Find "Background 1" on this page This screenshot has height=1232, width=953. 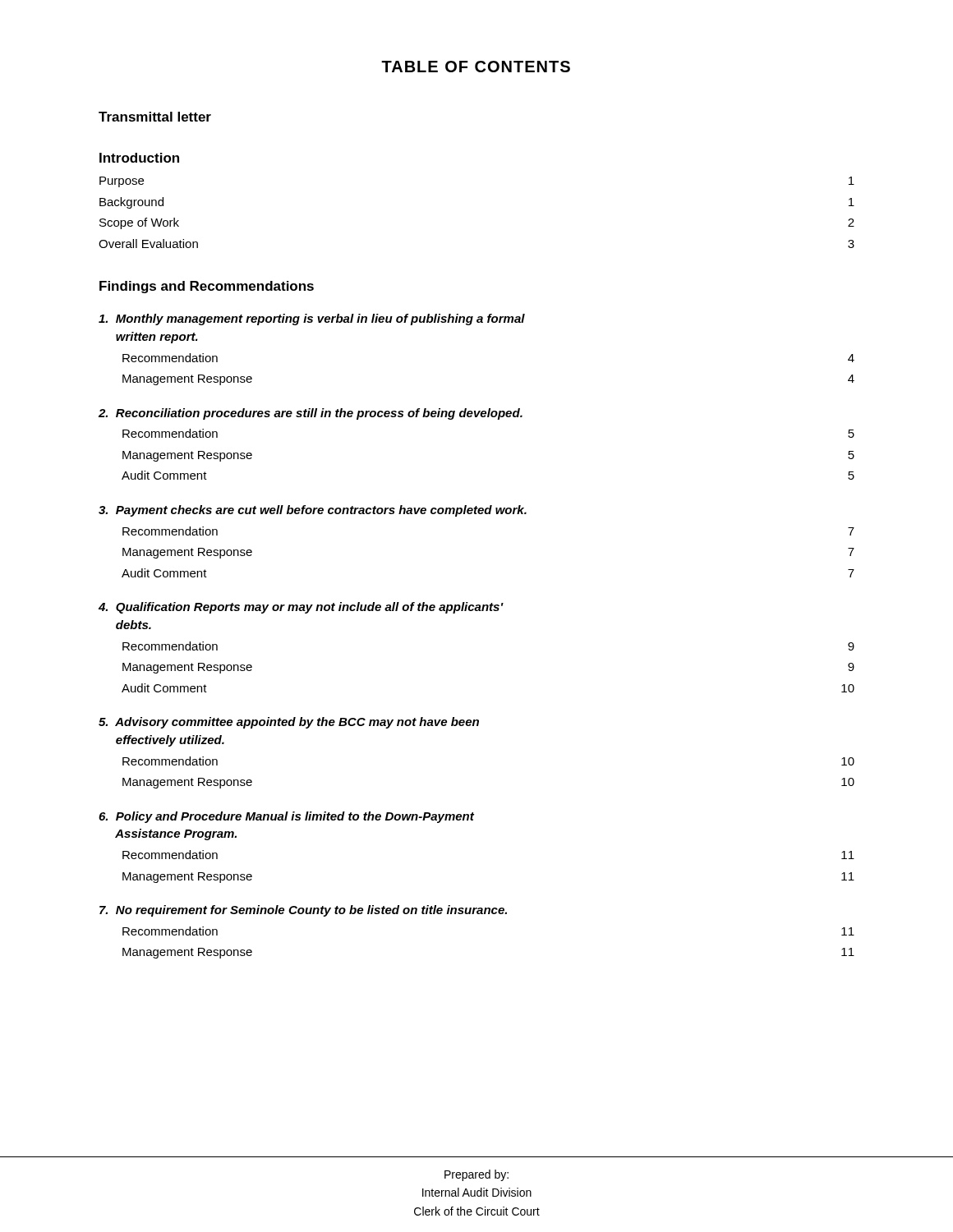click(x=128, y=202)
